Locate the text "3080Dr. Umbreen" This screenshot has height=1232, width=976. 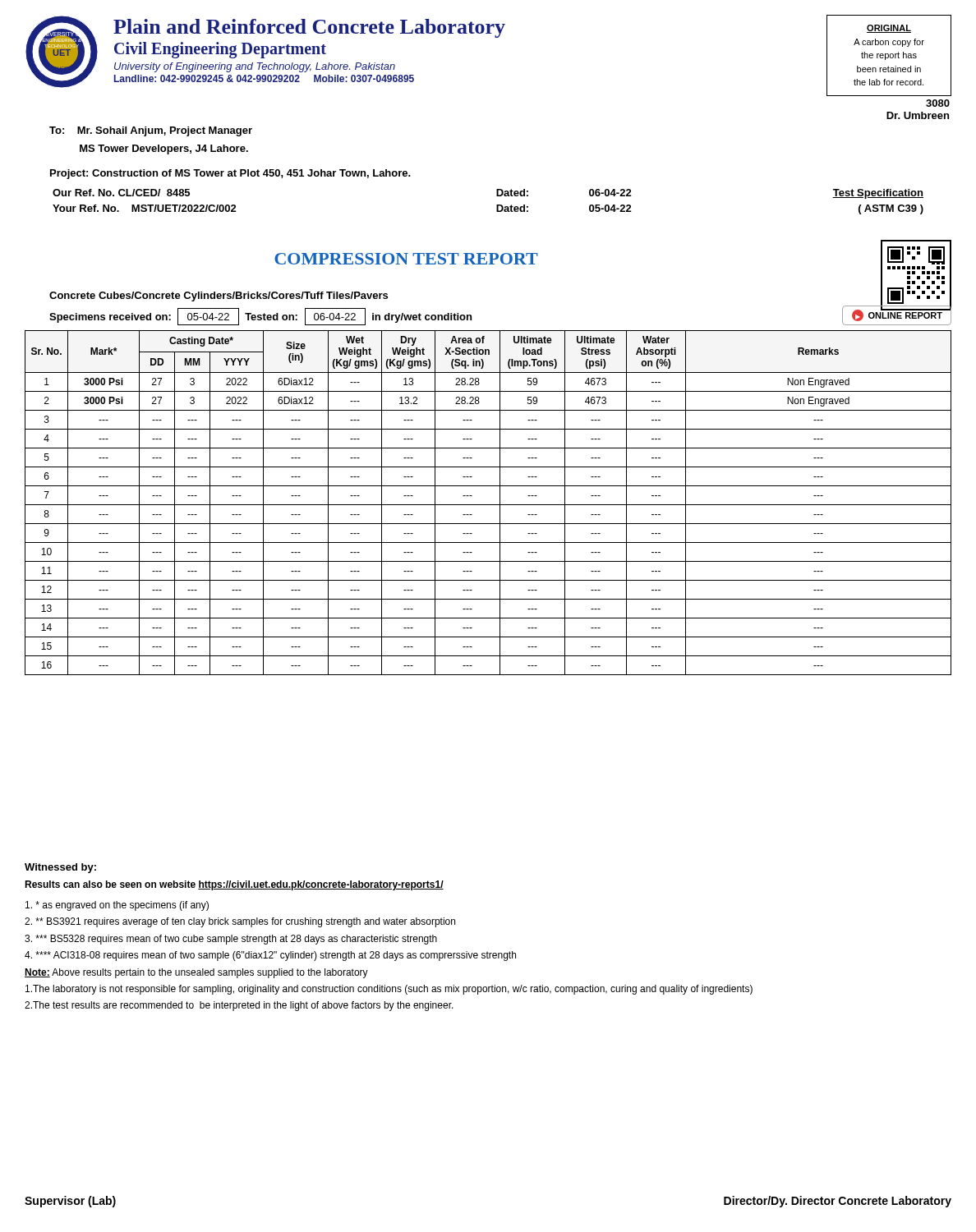(918, 109)
